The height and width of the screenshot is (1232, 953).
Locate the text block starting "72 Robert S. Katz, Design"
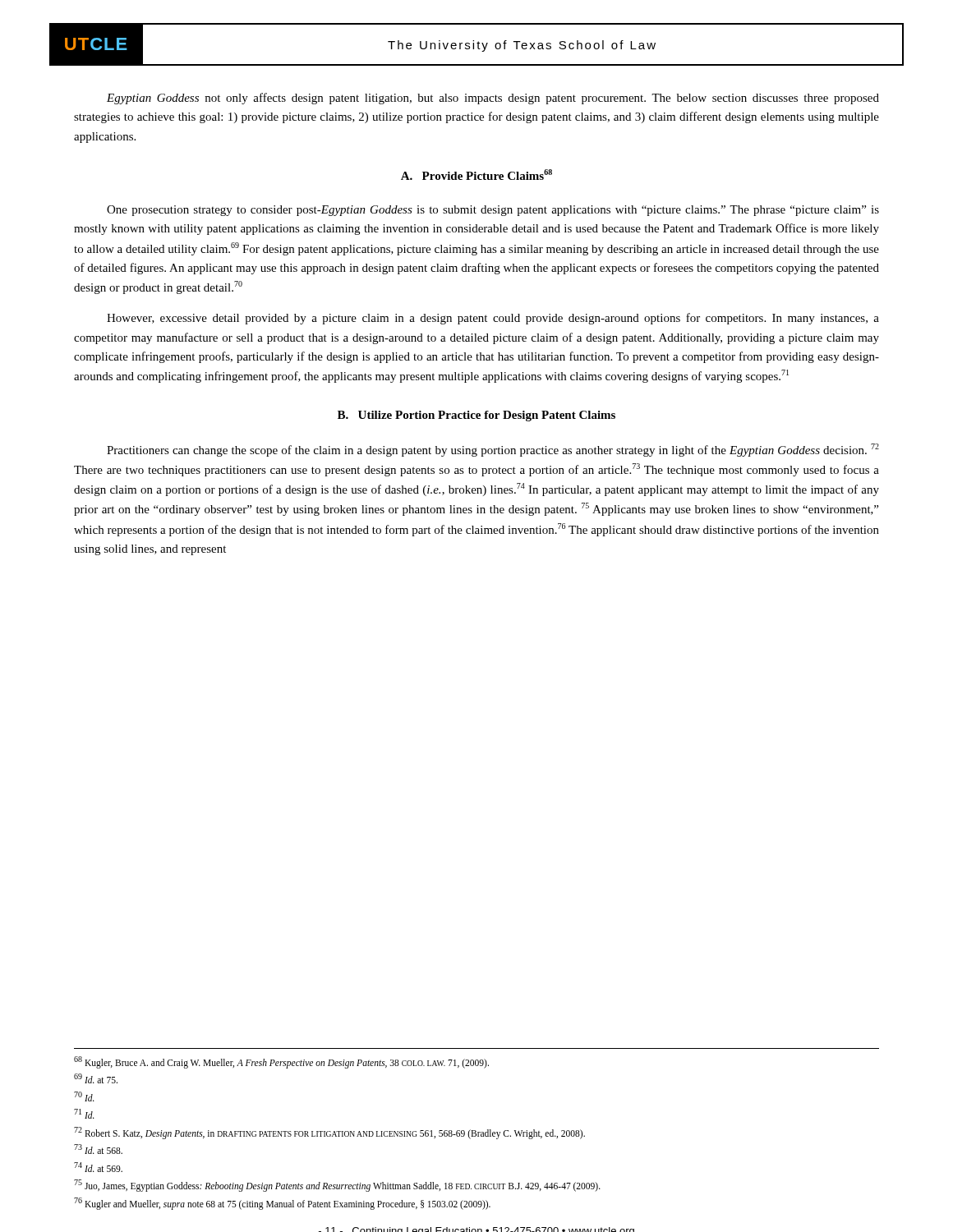point(330,1131)
